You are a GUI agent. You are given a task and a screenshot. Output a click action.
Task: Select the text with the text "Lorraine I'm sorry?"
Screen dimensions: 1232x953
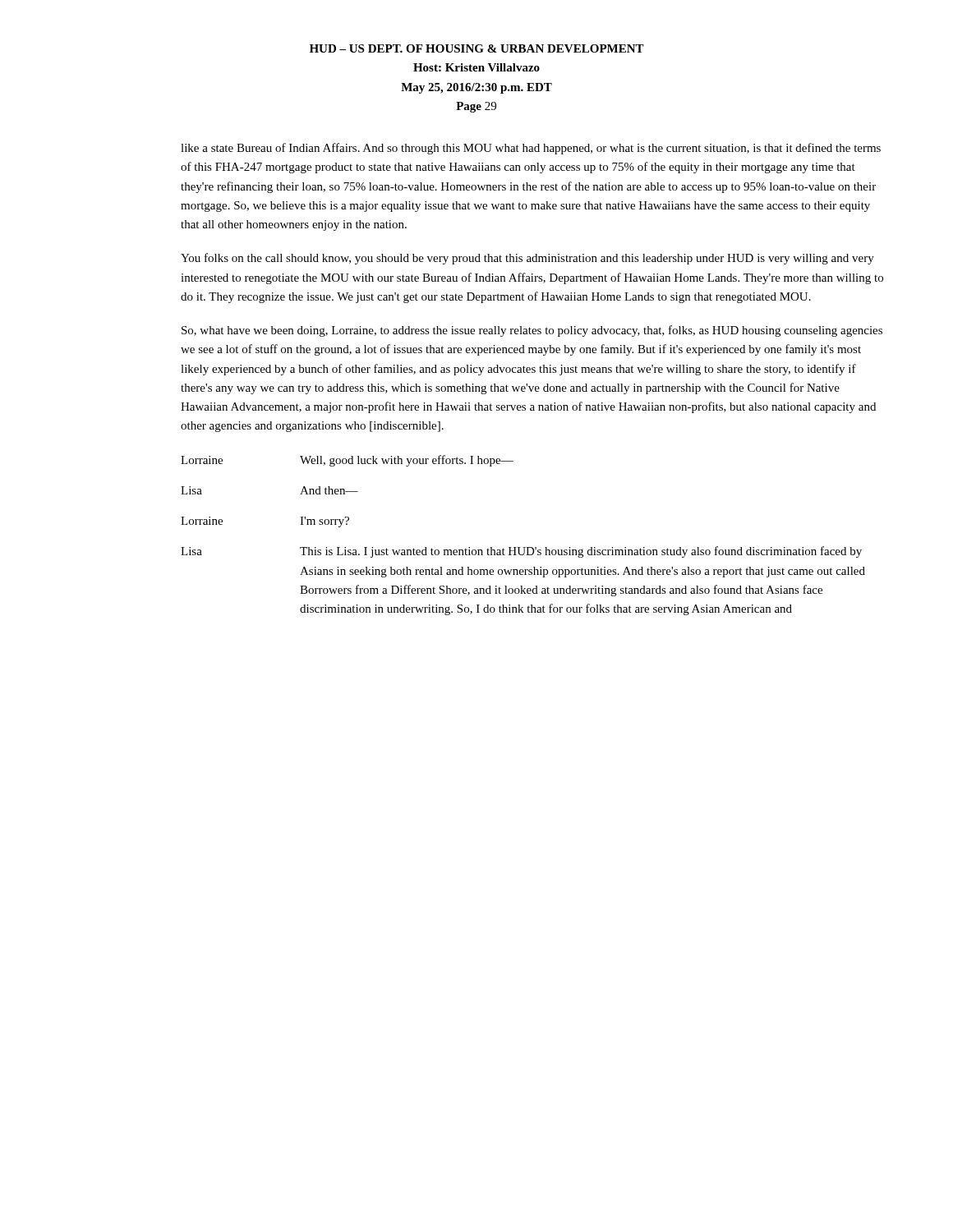tap(203, 523)
